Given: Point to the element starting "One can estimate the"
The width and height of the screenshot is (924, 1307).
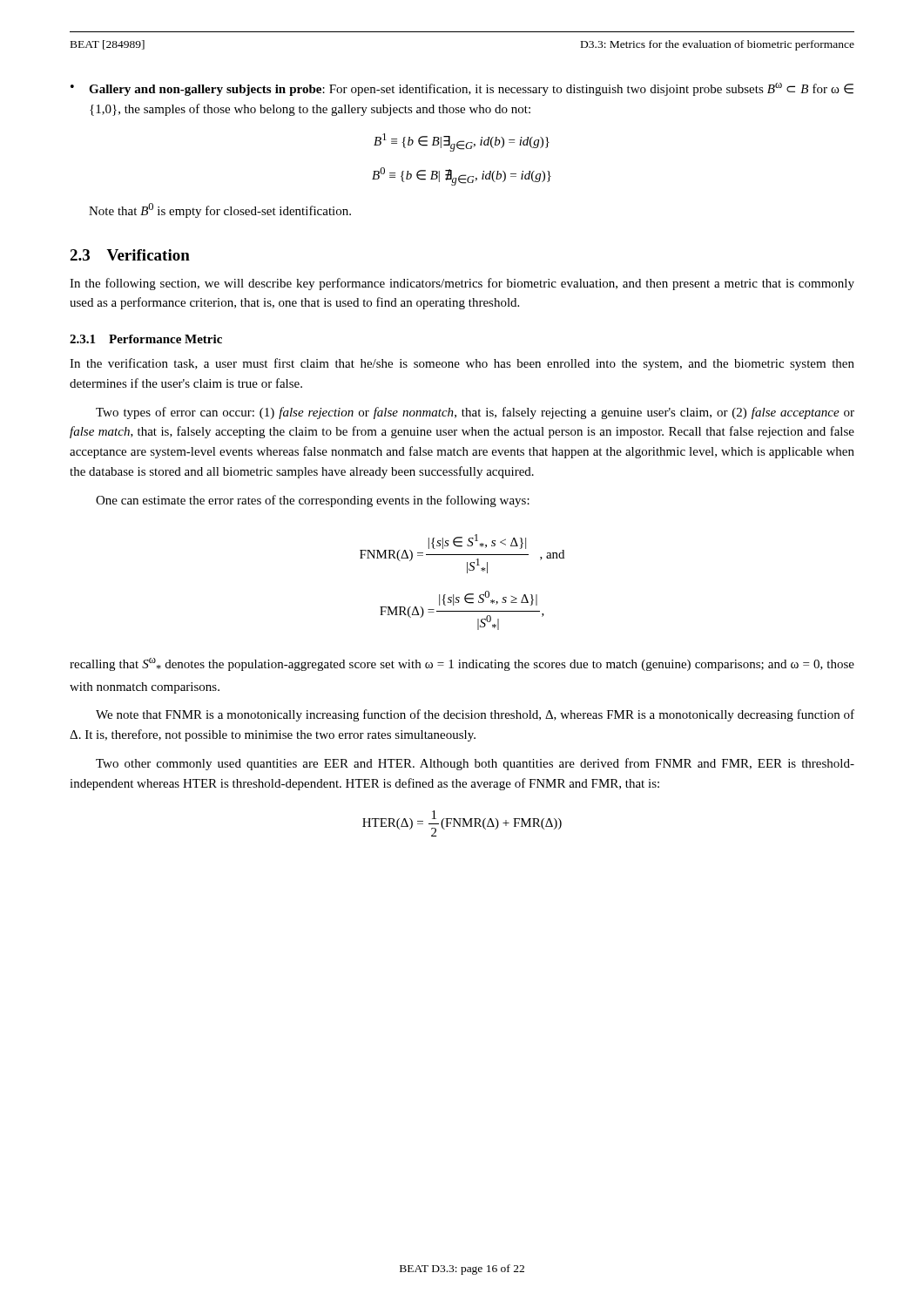Looking at the screenshot, I should [313, 500].
